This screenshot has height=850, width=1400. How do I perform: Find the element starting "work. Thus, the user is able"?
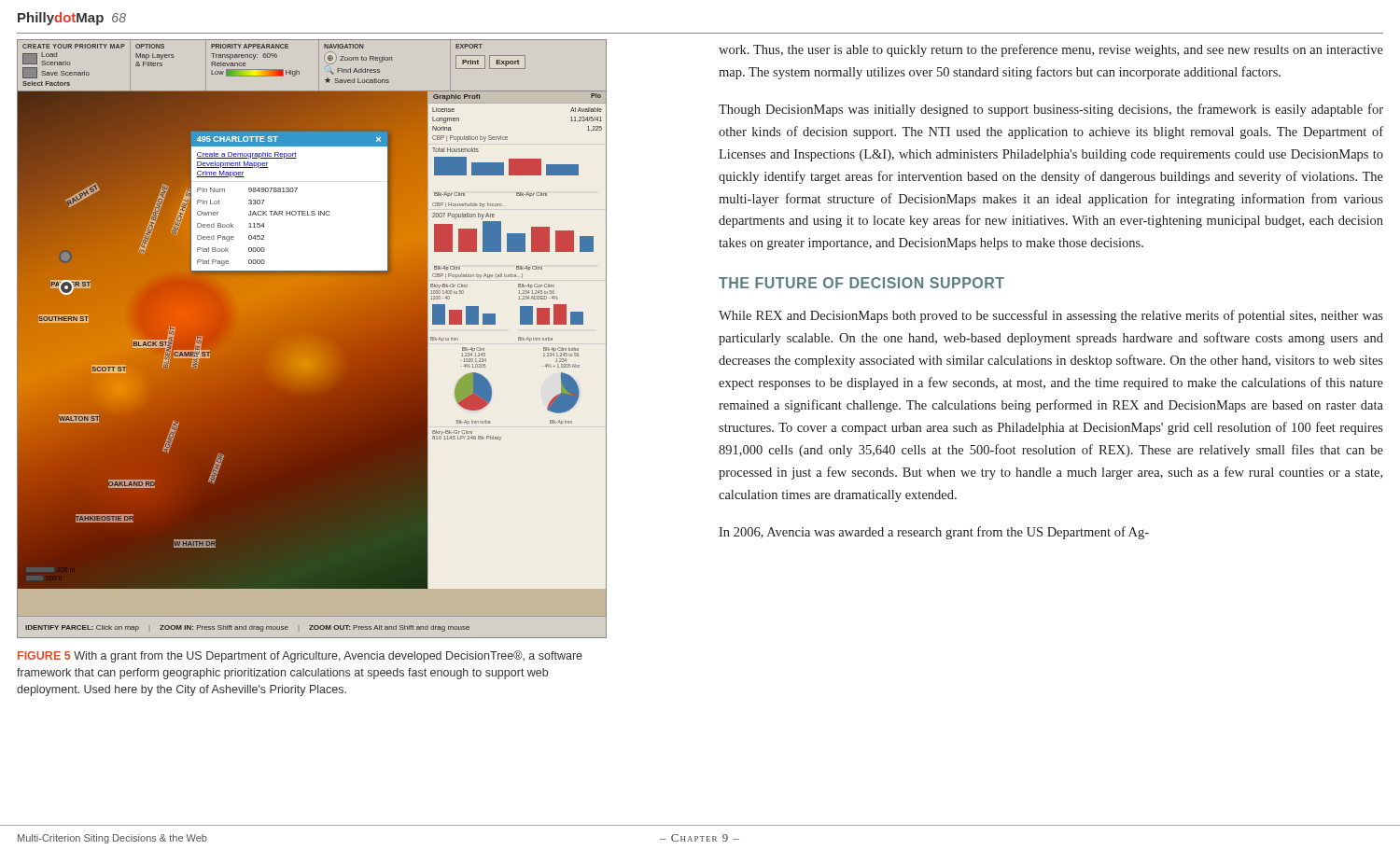pyautogui.click(x=1051, y=61)
